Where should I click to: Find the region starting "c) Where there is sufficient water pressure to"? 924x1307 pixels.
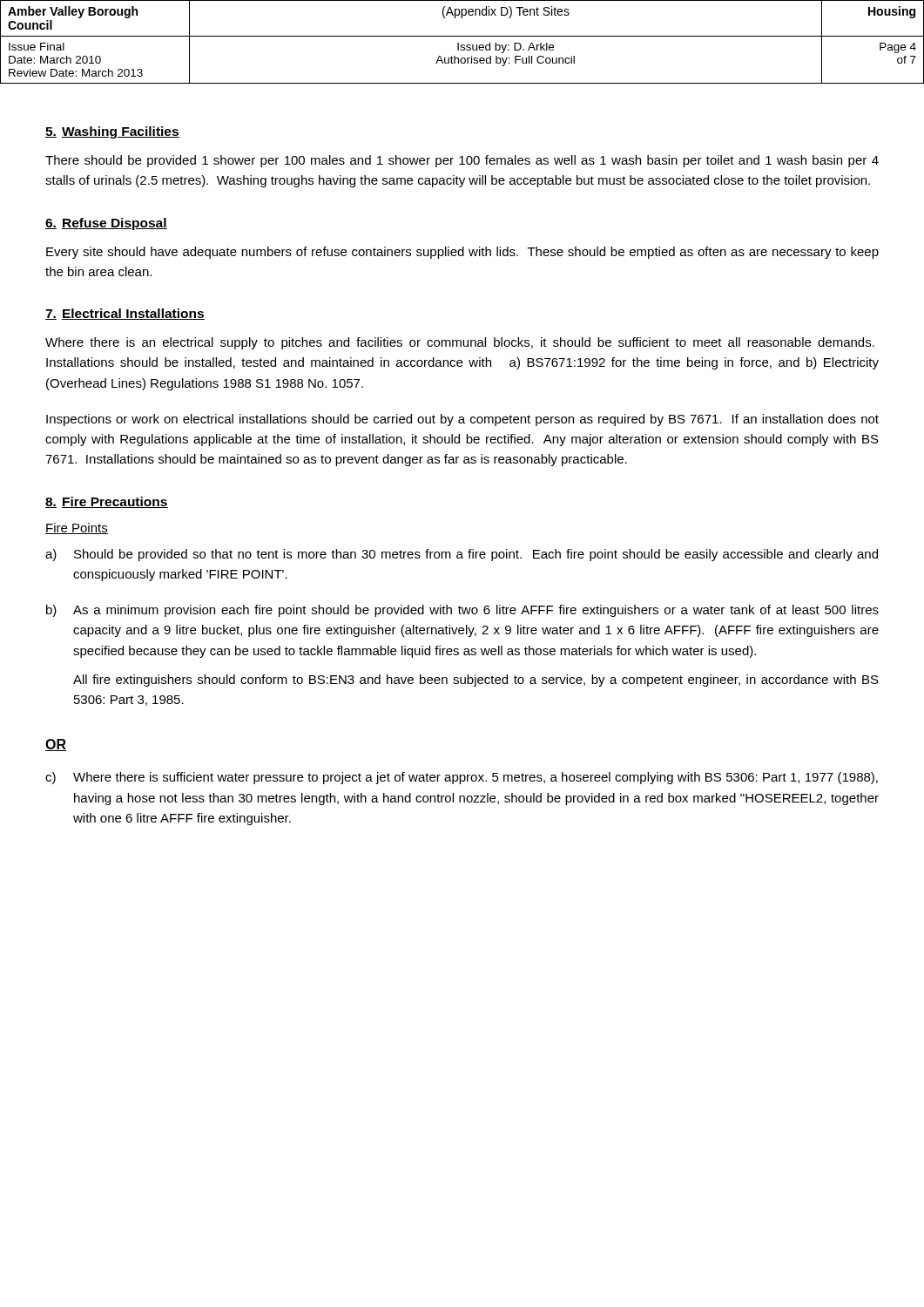[x=462, y=797]
